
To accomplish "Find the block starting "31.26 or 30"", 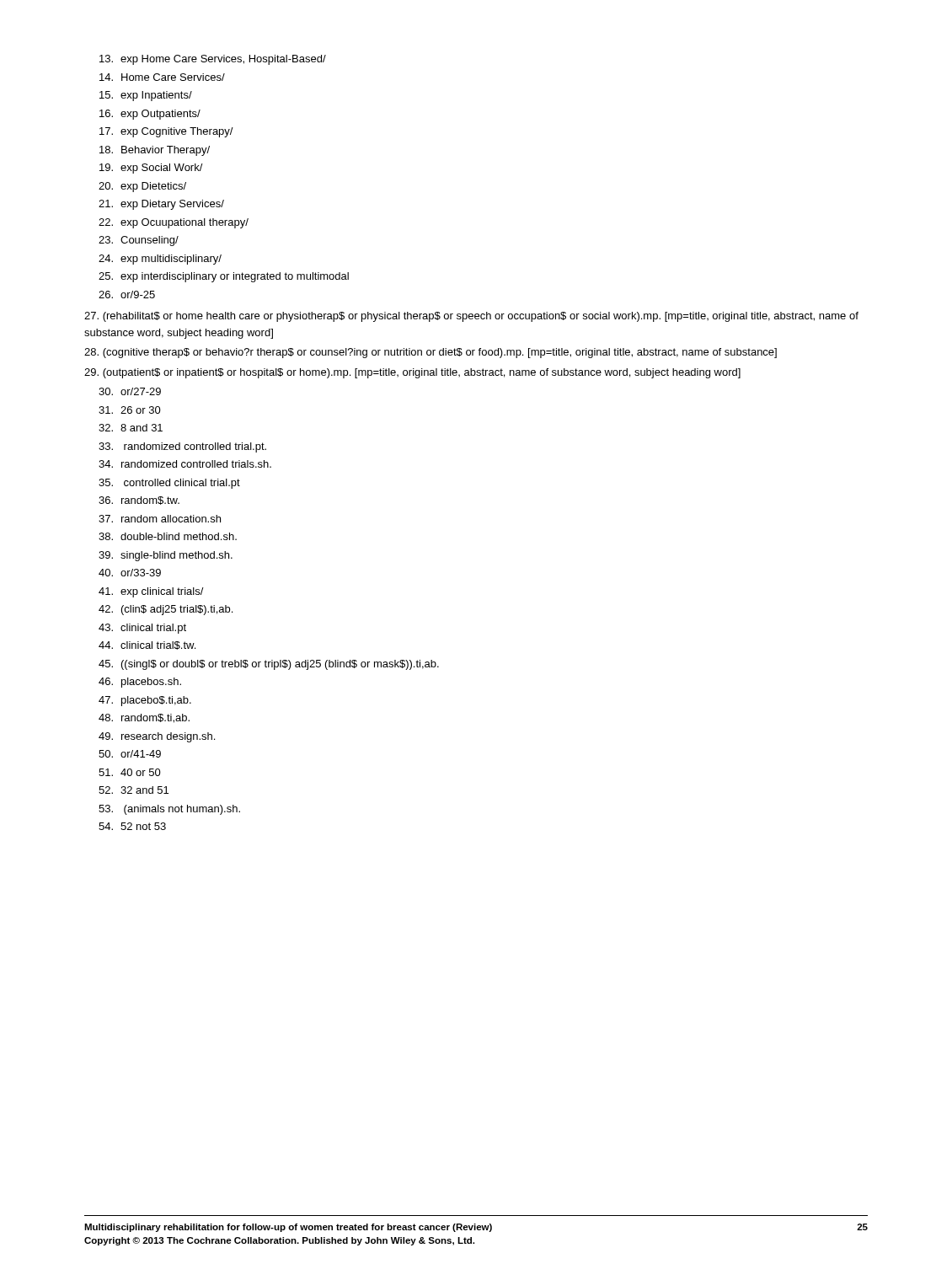I will [130, 410].
